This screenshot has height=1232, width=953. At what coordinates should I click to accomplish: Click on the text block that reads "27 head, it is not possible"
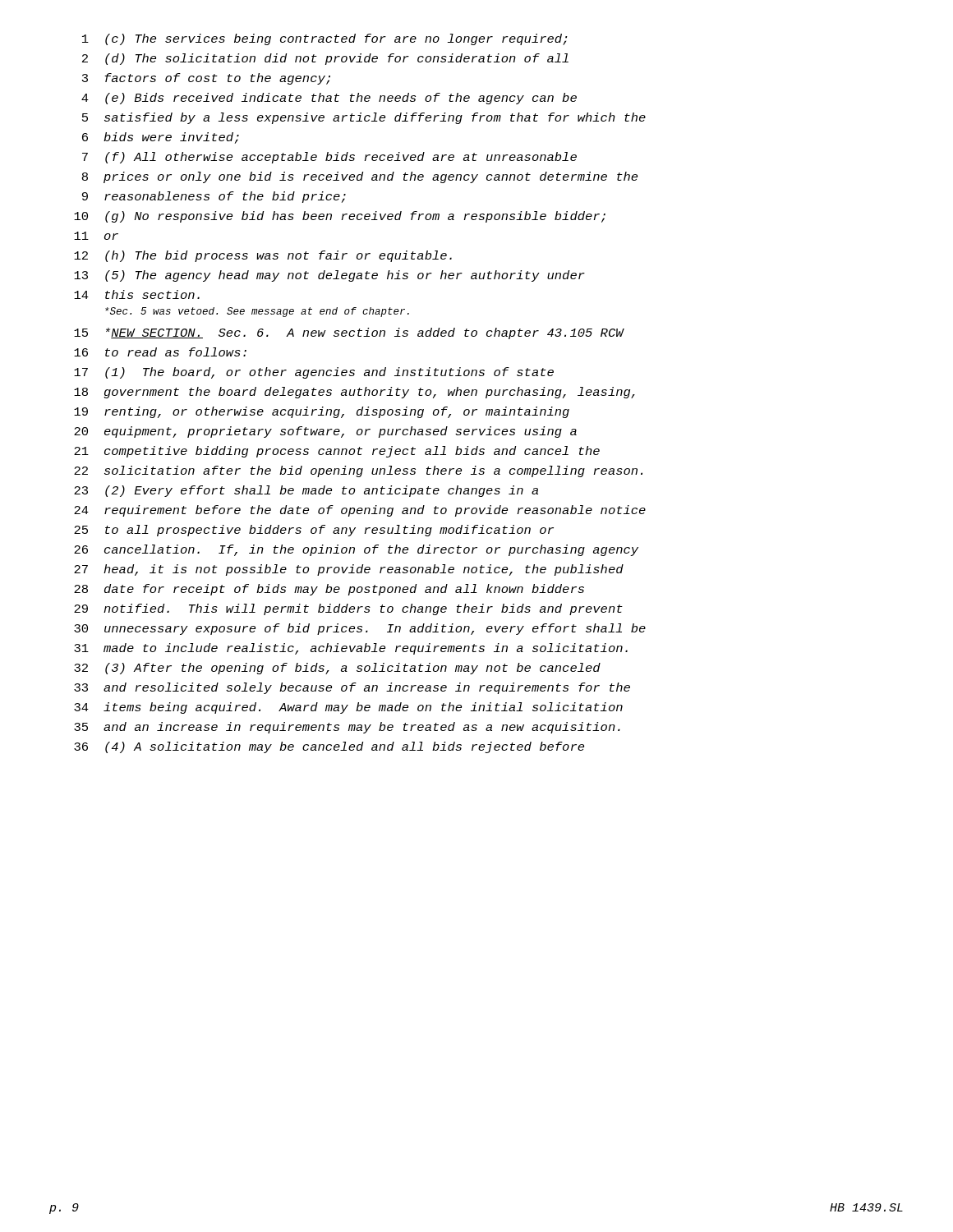[476, 570]
